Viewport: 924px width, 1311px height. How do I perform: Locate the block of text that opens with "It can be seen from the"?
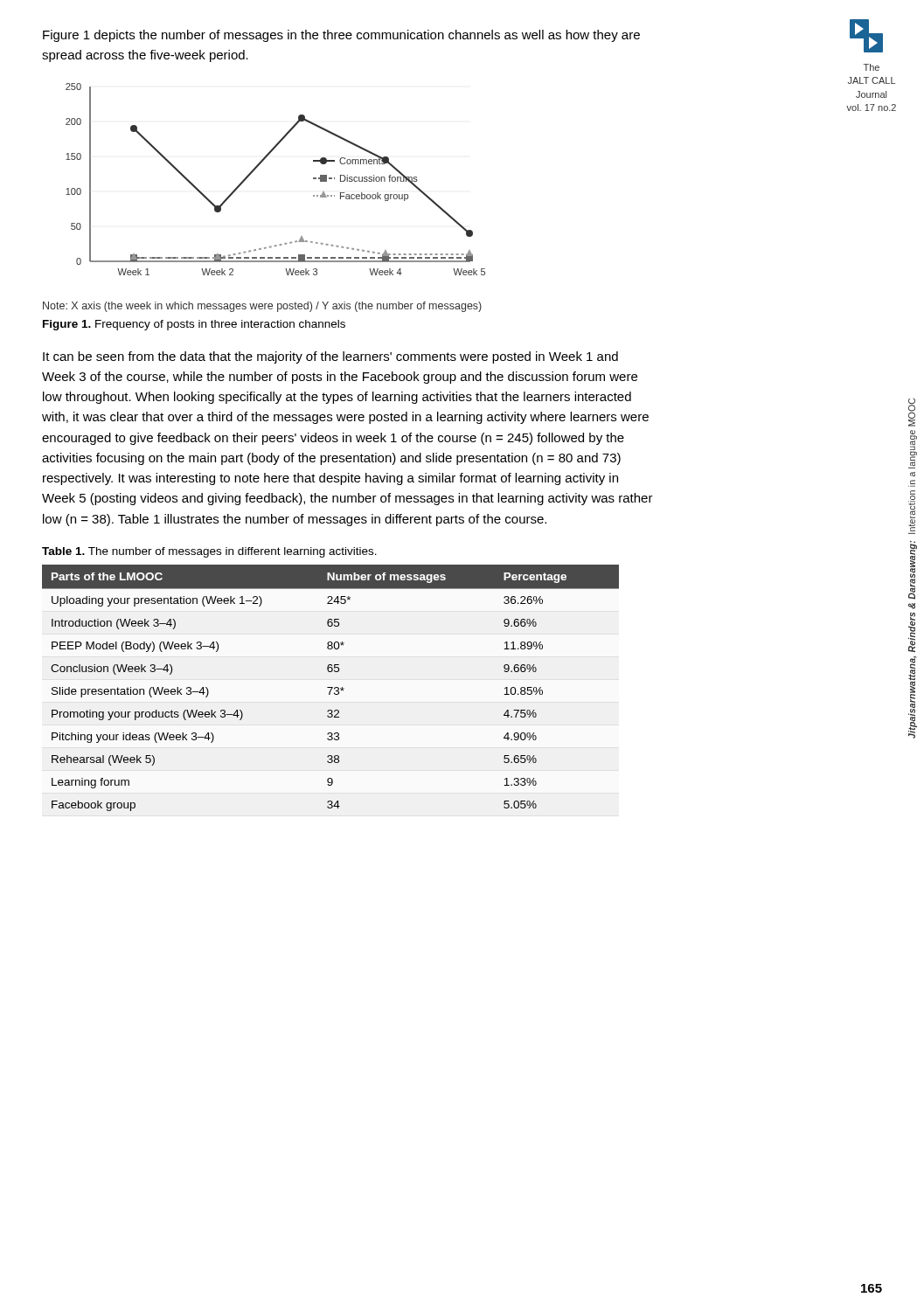(x=347, y=437)
